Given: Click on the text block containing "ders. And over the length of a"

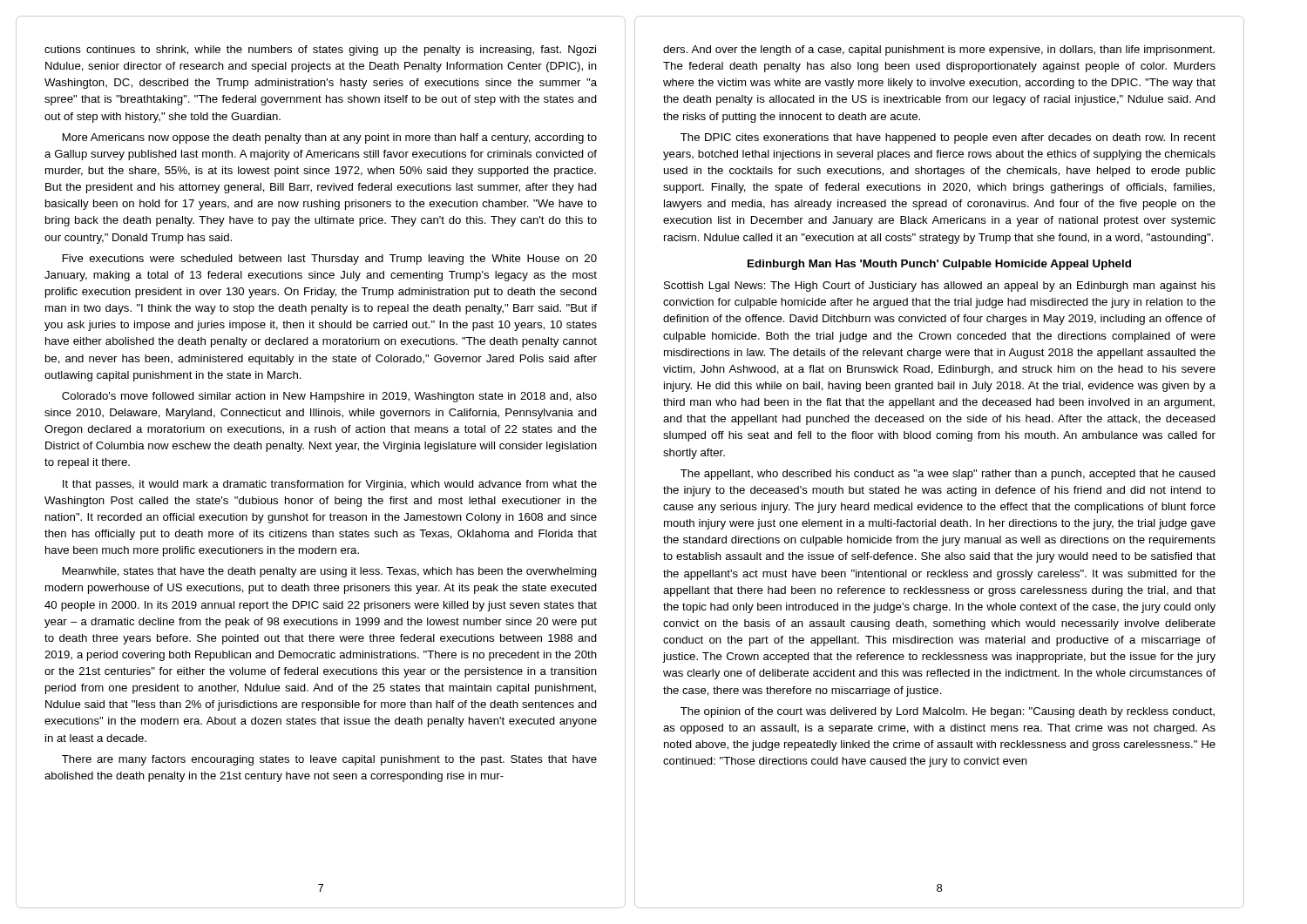Looking at the screenshot, I should 939,83.
